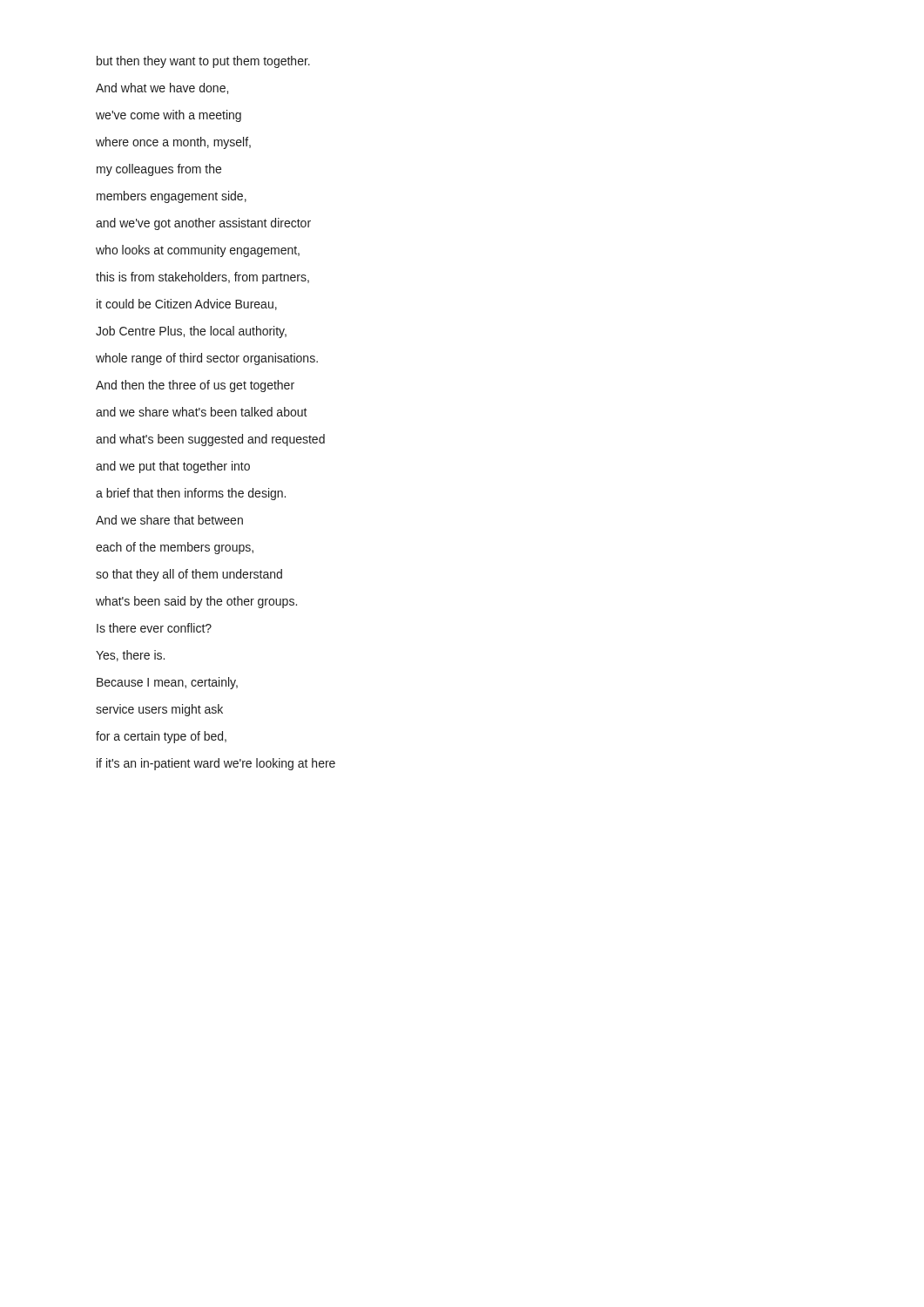Locate the text that reads "Yes, there is."
Viewport: 924px width, 1307px height.
pyautogui.click(x=130, y=656)
